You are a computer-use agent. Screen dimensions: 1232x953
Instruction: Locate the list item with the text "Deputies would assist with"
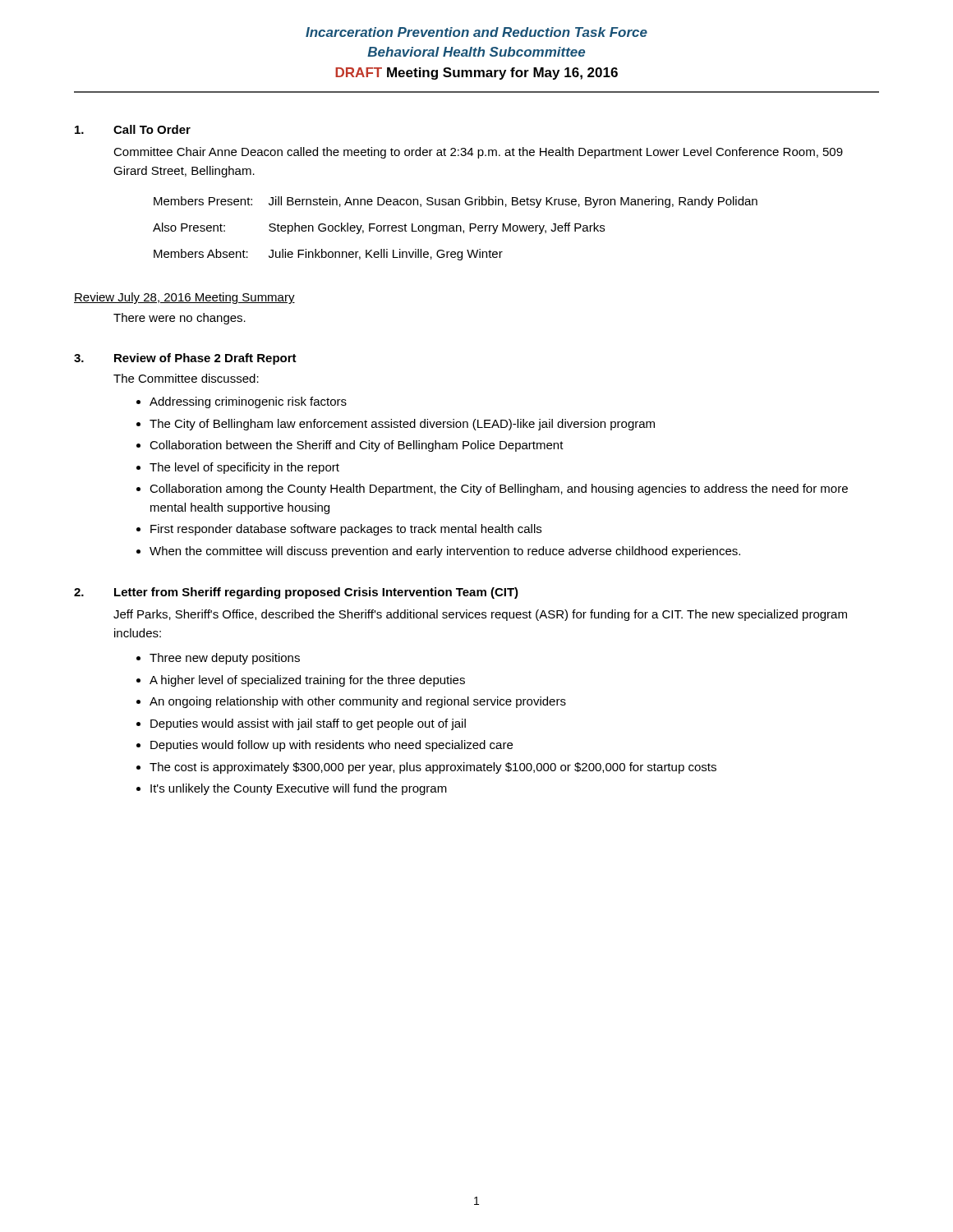coord(301,724)
